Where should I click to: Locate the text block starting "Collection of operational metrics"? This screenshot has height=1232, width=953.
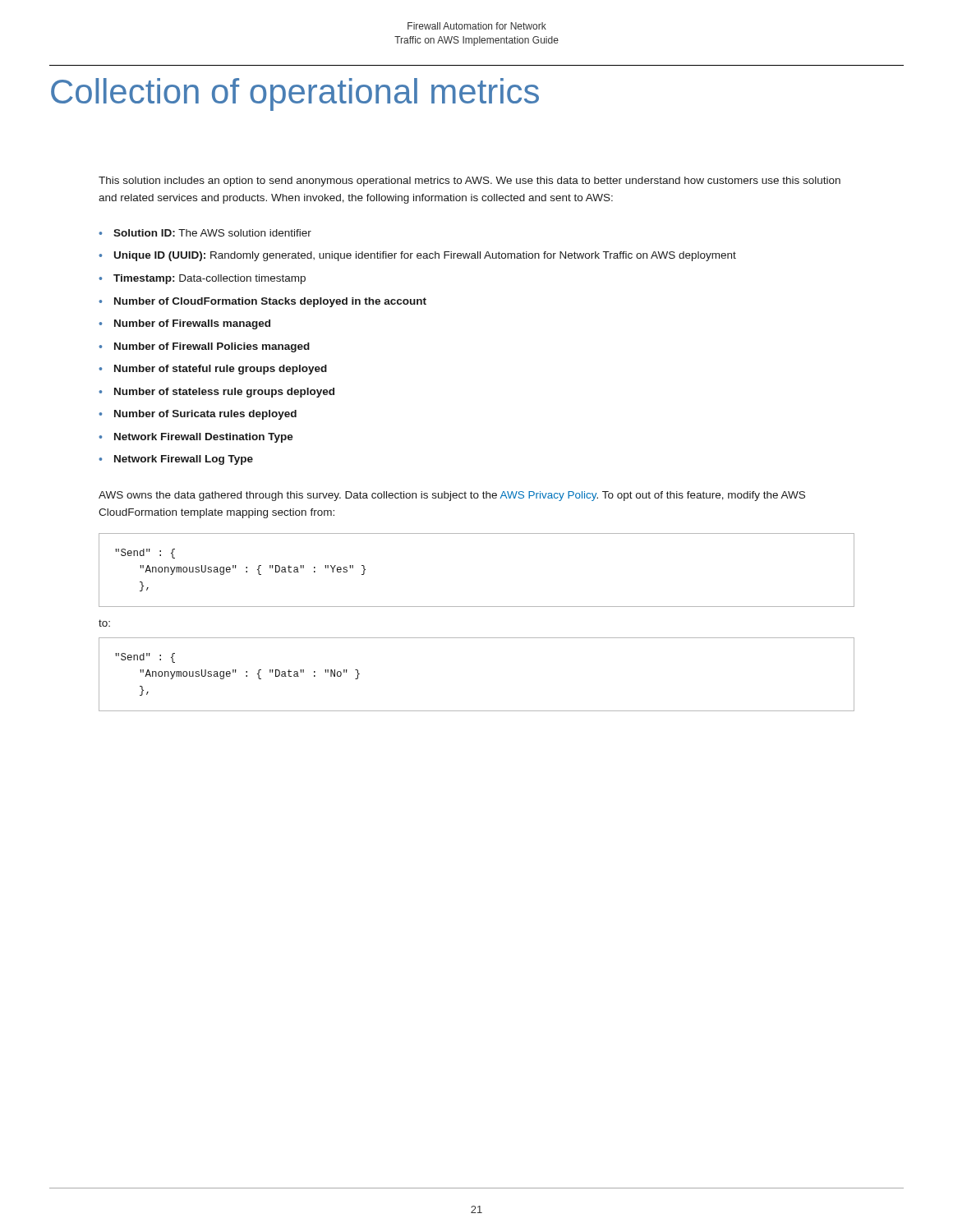[476, 92]
